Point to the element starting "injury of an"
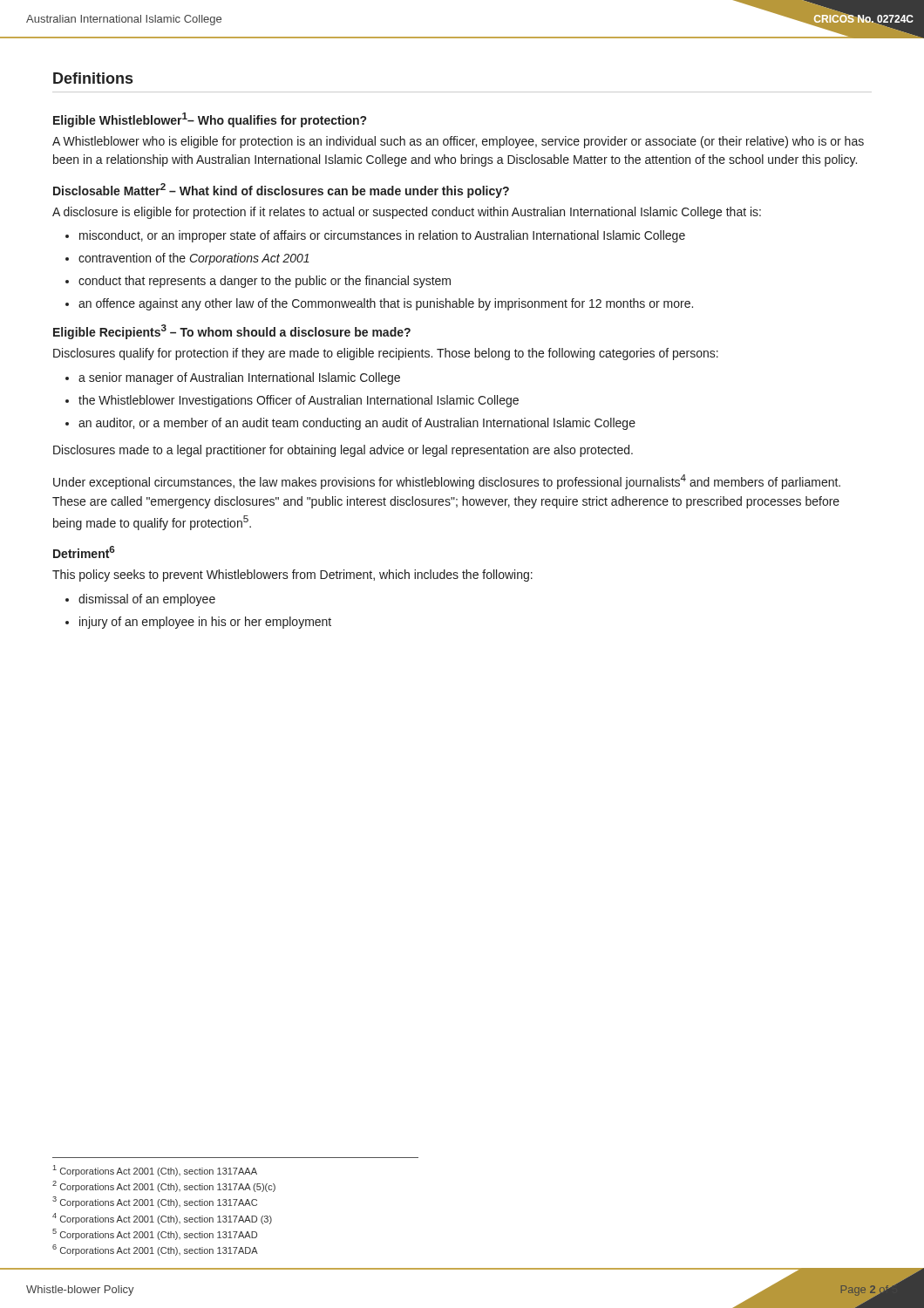The height and width of the screenshot is (1308, 924). click(205, 622)
